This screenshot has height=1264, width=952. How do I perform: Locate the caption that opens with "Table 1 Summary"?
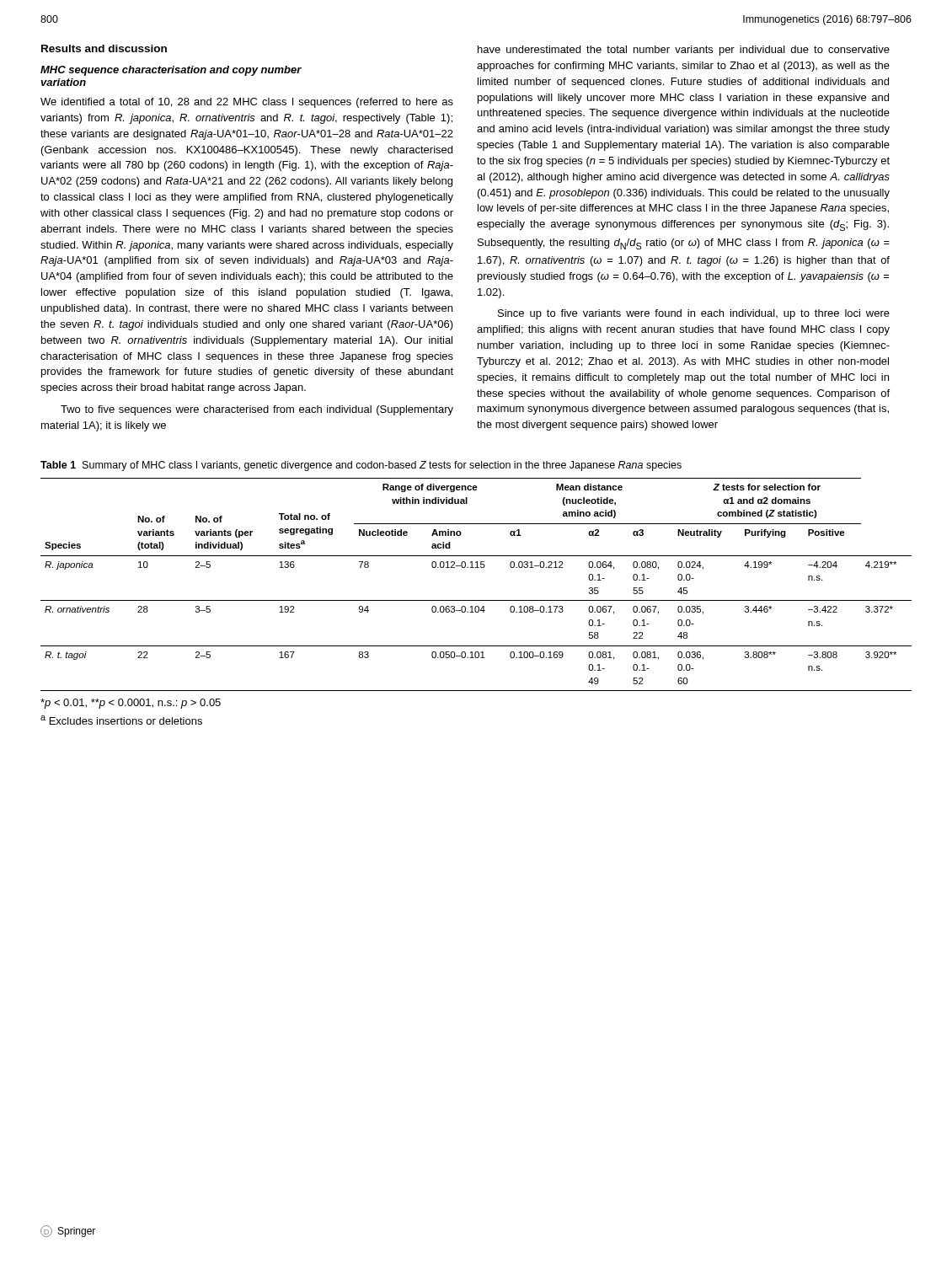[x=361, y=465]
